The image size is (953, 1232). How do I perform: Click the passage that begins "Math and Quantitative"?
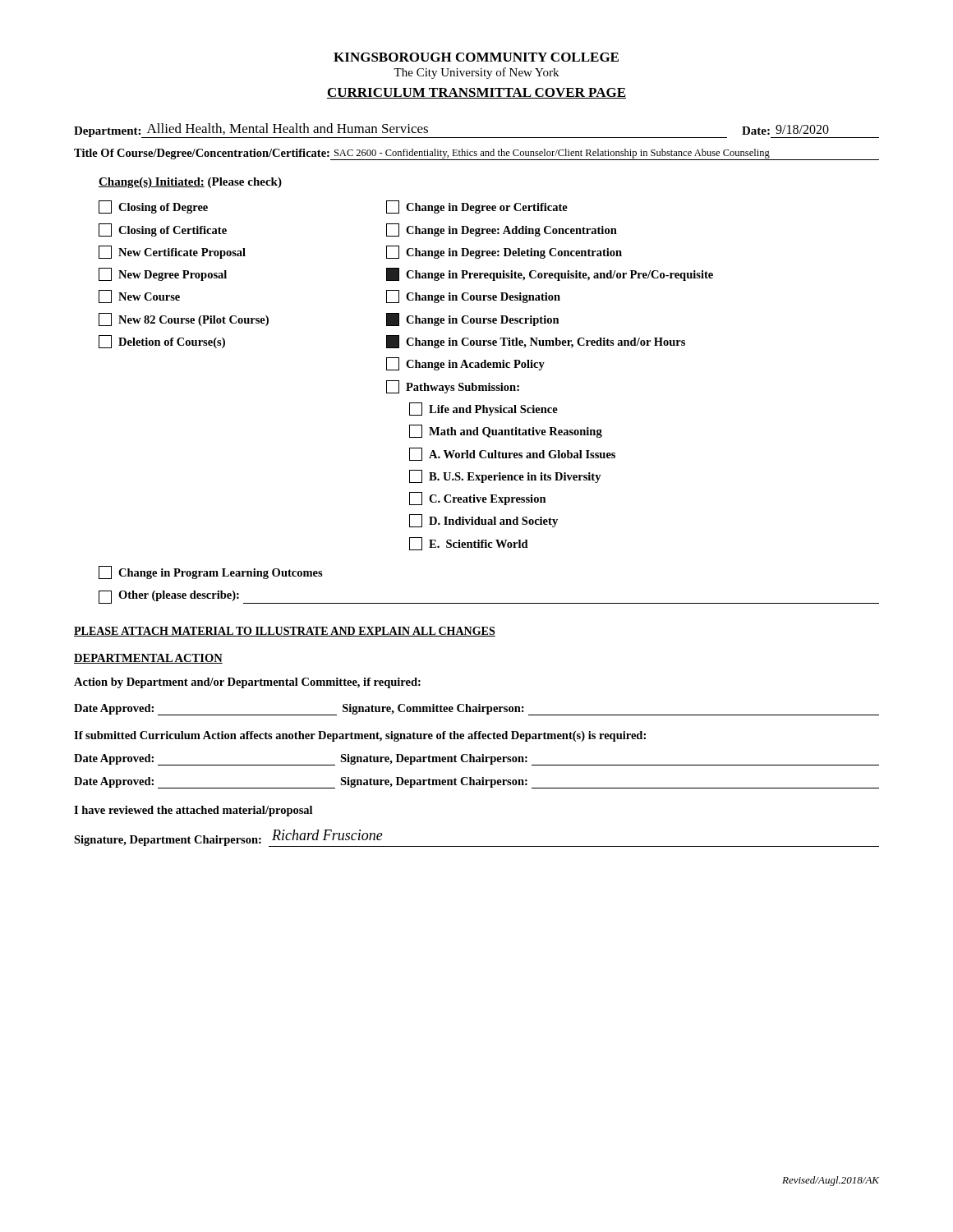(x=506, y=432)
